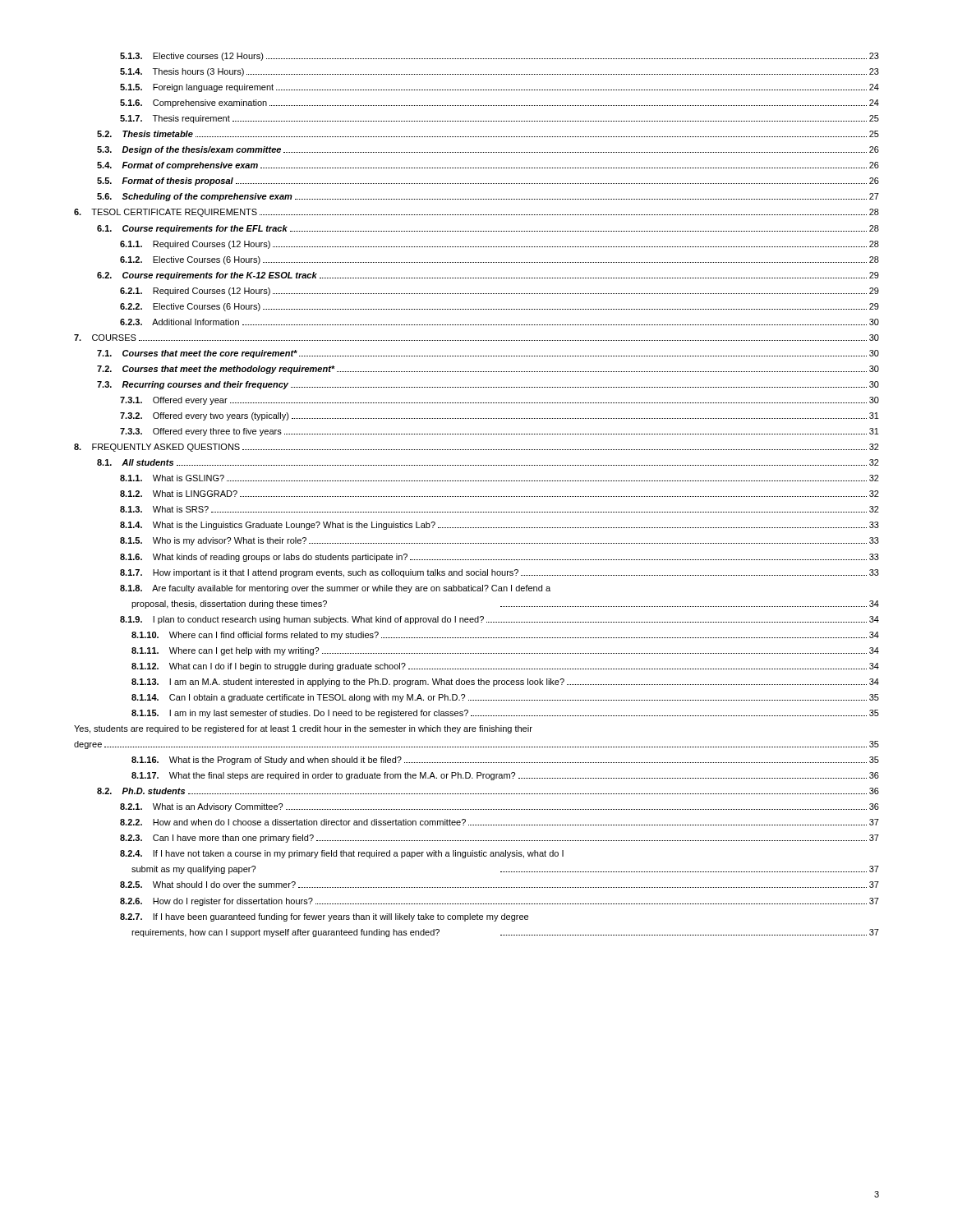The height and width of the screenshot is (1232, 953).
Task: Point to the text starting "7.3.2. Offered every two years (typically) 31"
Action: (x=500, y=416)
